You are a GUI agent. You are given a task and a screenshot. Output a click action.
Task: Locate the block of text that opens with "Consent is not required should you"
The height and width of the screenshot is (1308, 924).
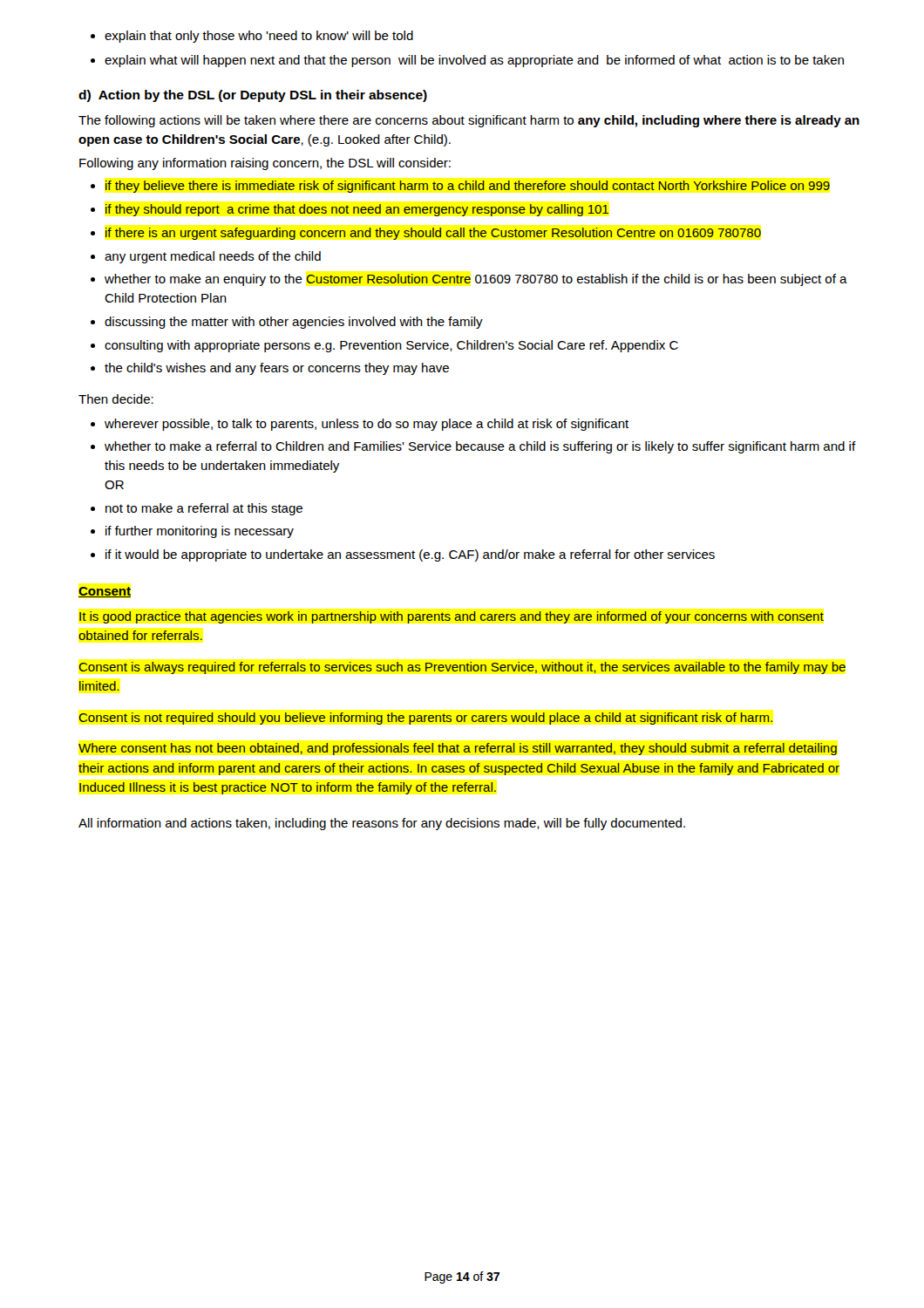pyautogui.click(x=426, y=717)
